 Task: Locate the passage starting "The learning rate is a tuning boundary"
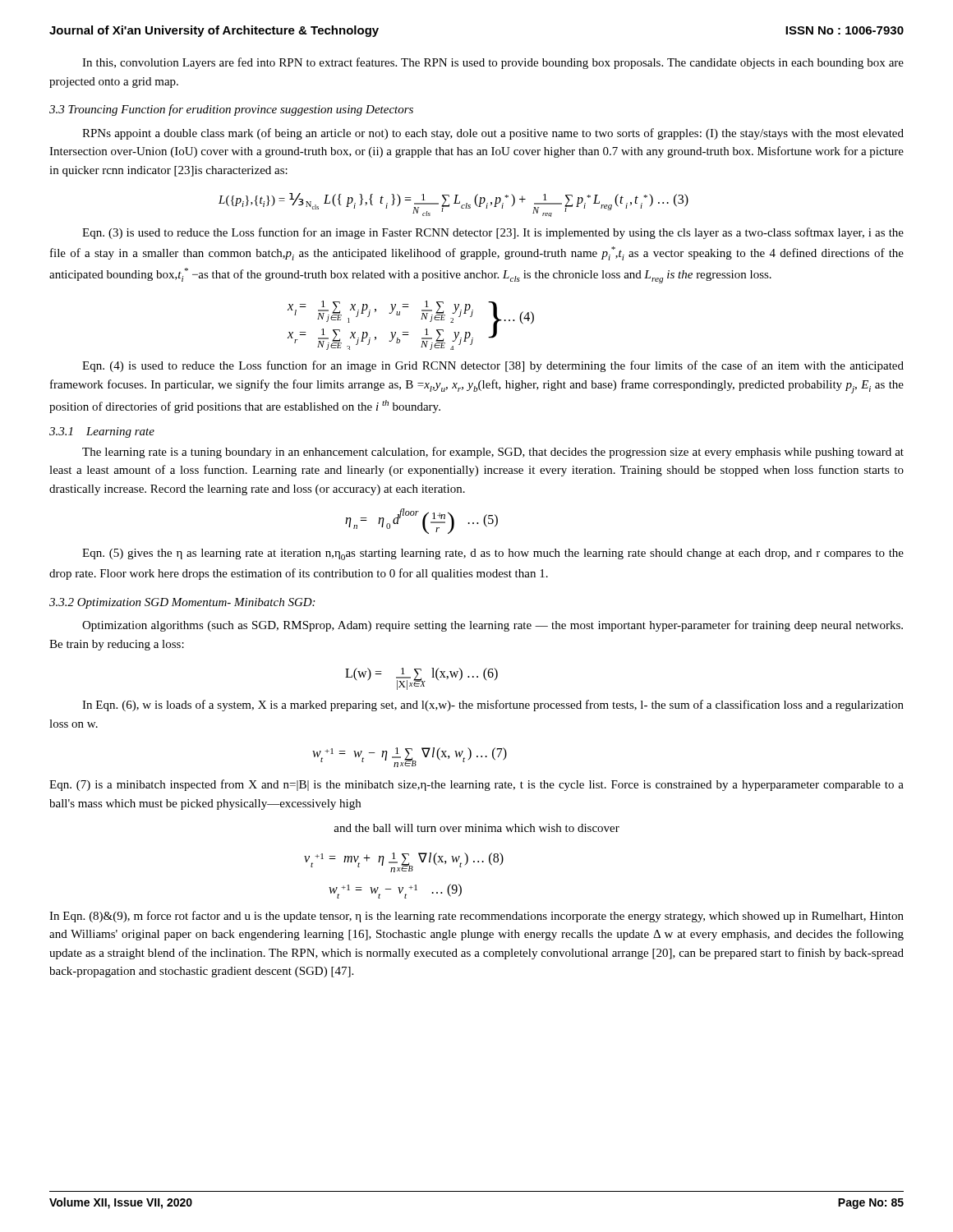pyautogui.click(x=476, y=470)
